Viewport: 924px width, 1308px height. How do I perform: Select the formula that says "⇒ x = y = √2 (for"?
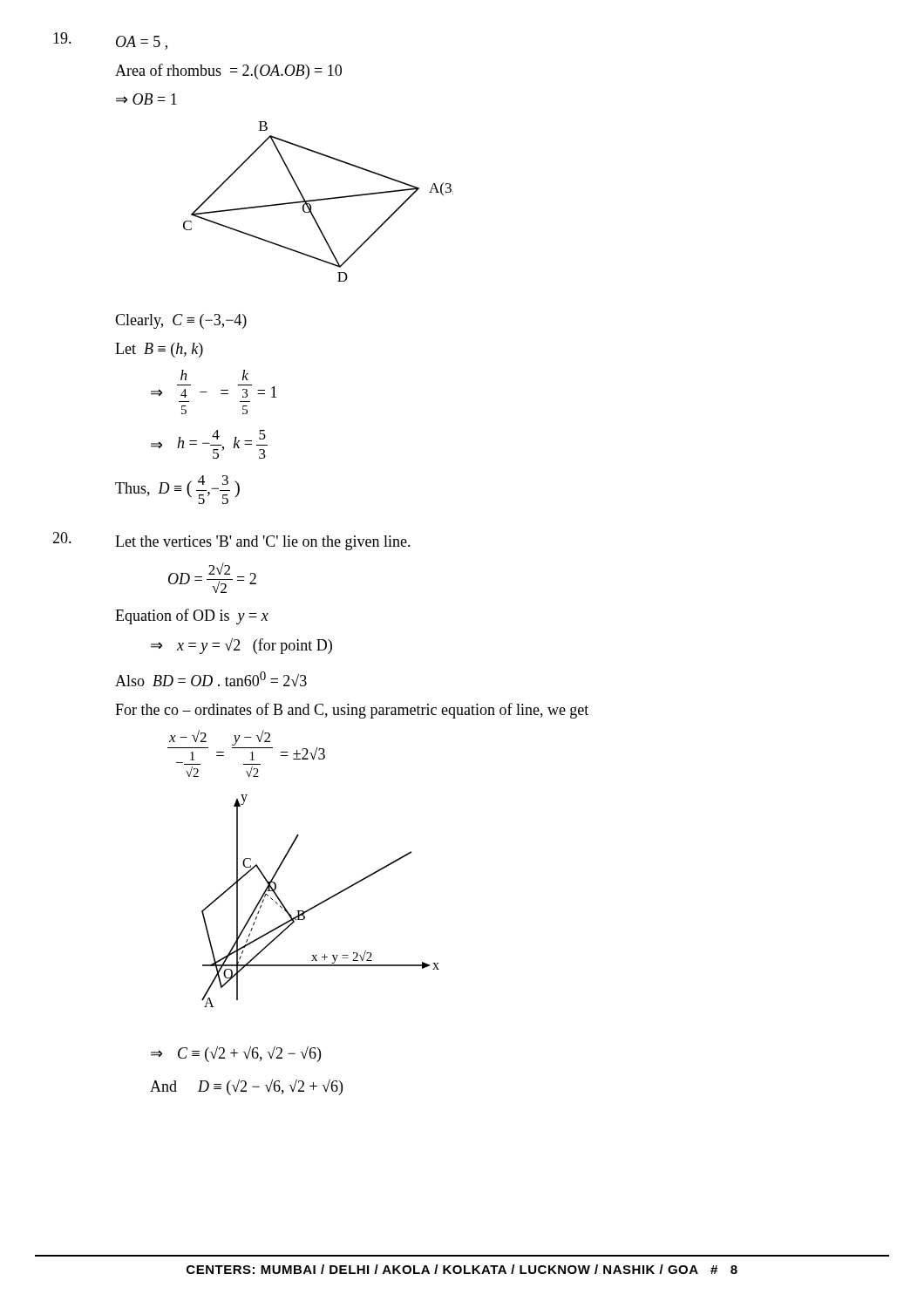click(241, 646)
